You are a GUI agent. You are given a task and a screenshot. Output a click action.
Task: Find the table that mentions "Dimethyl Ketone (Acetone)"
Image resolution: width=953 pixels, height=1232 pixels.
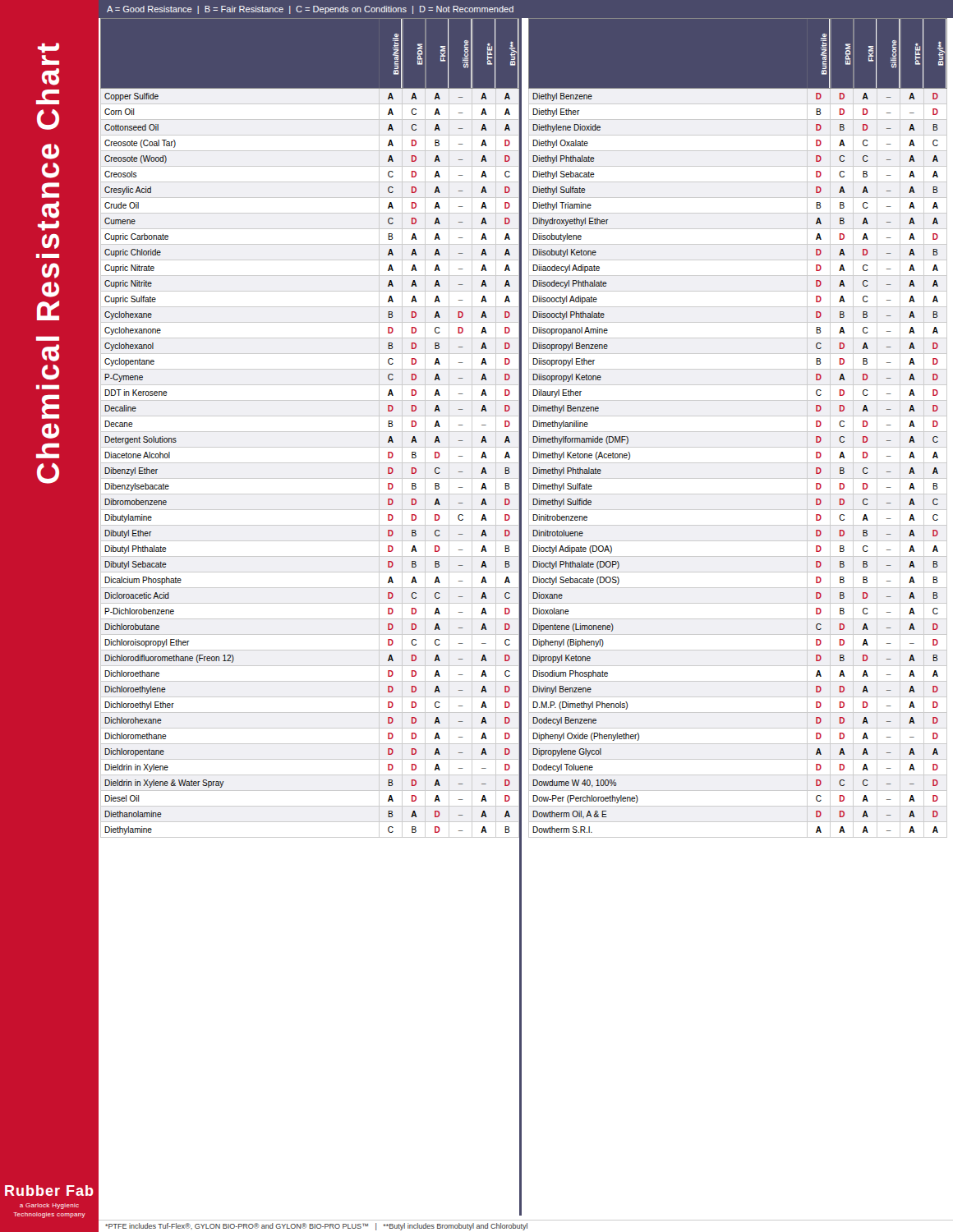coord(738,617)
